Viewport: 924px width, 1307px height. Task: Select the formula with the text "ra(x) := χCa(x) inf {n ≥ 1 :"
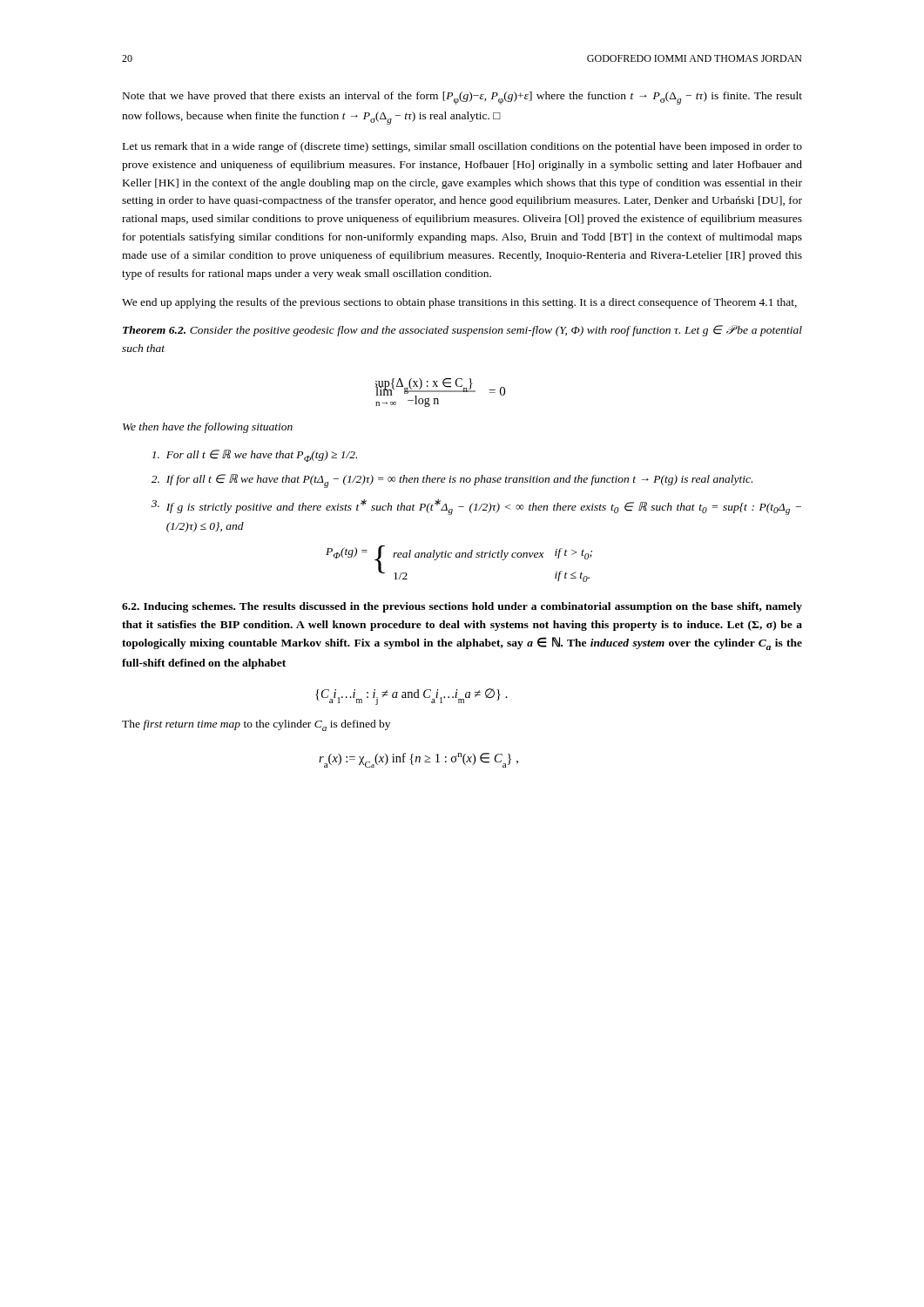[x=462, y=758]
